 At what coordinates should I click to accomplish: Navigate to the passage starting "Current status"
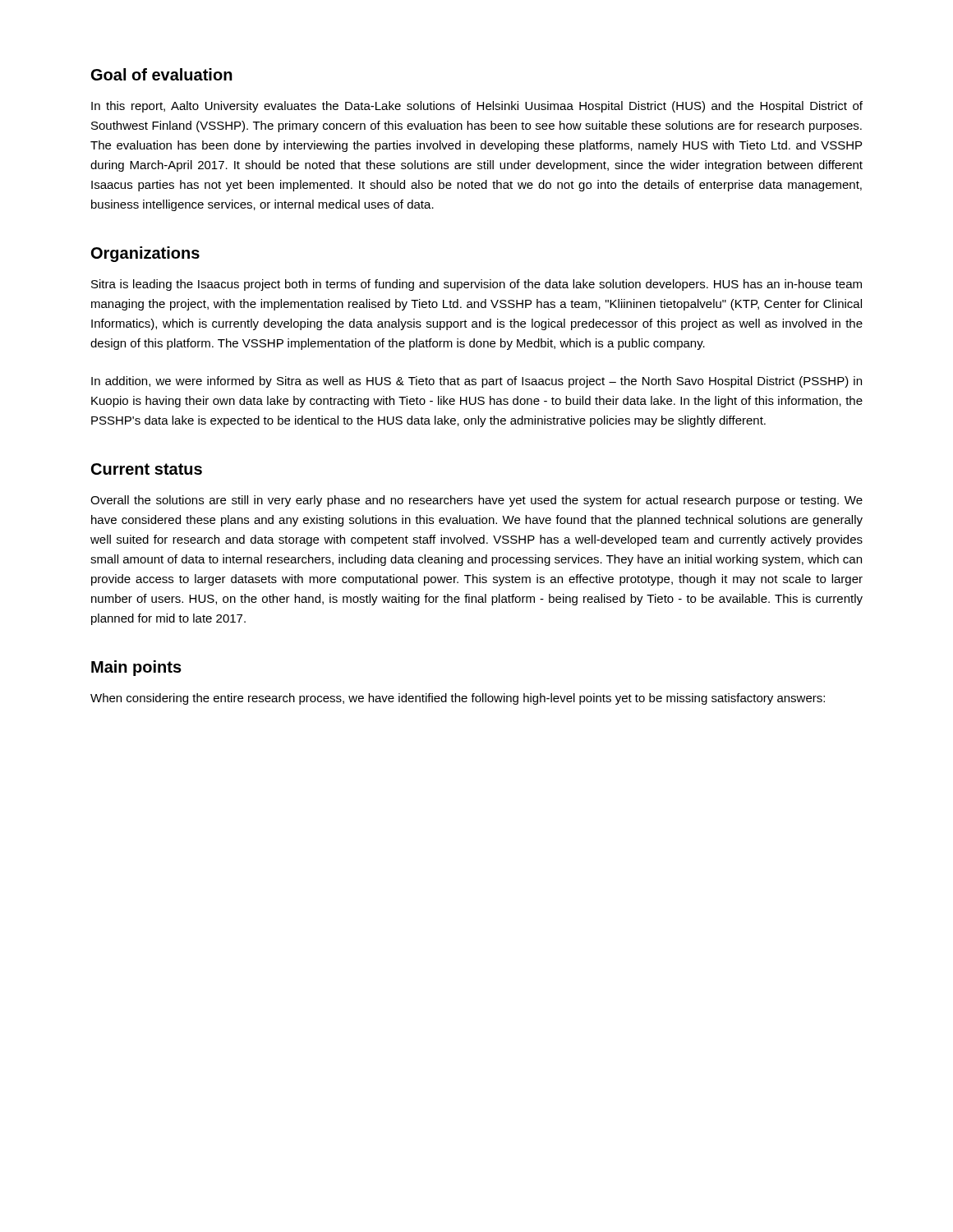pyautogui.click(x=147, y=469)
